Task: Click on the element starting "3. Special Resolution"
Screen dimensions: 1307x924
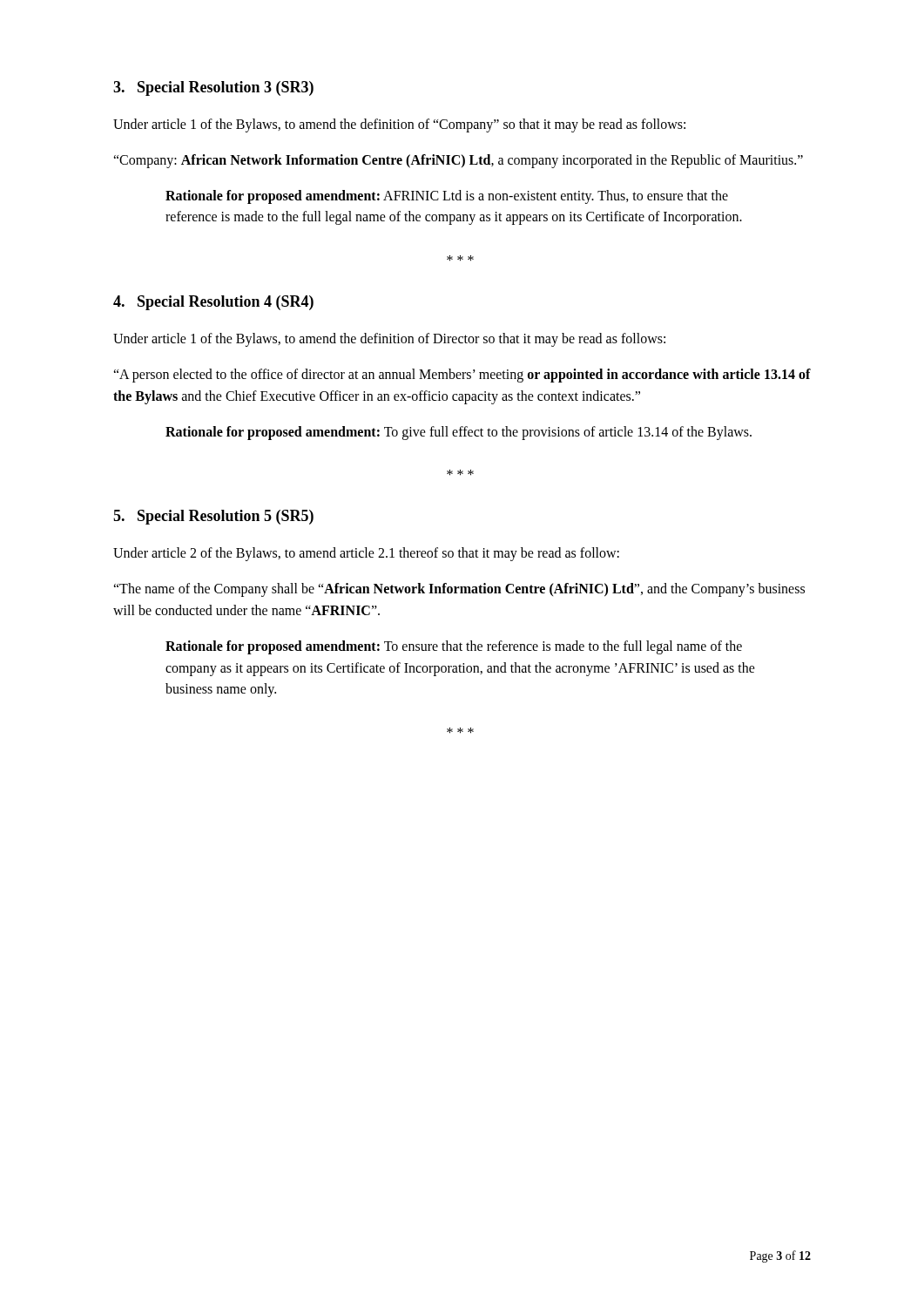Action: (213, 88)
